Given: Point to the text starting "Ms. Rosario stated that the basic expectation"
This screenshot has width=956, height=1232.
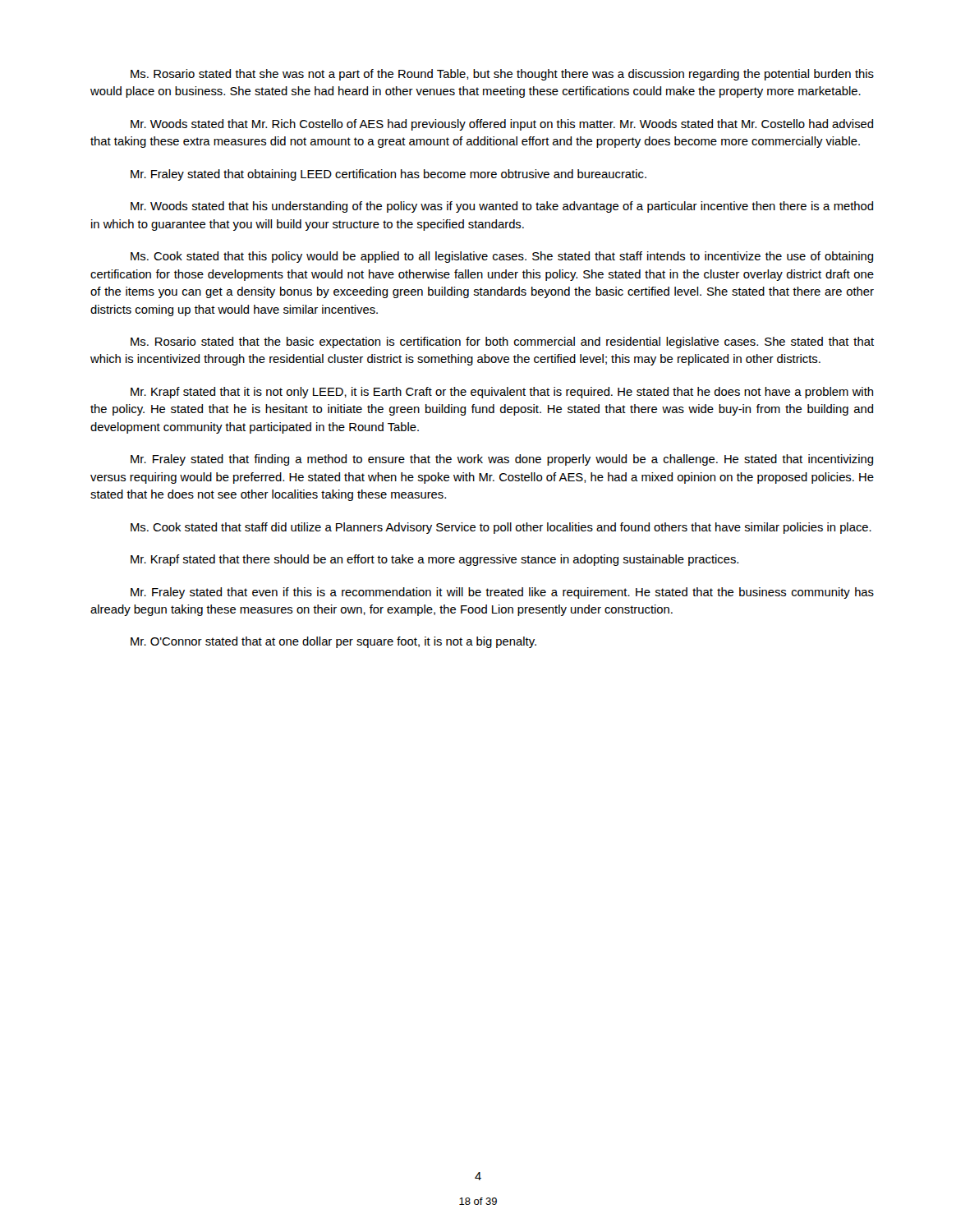Looking at the screenshot, I should coord(482,351).
